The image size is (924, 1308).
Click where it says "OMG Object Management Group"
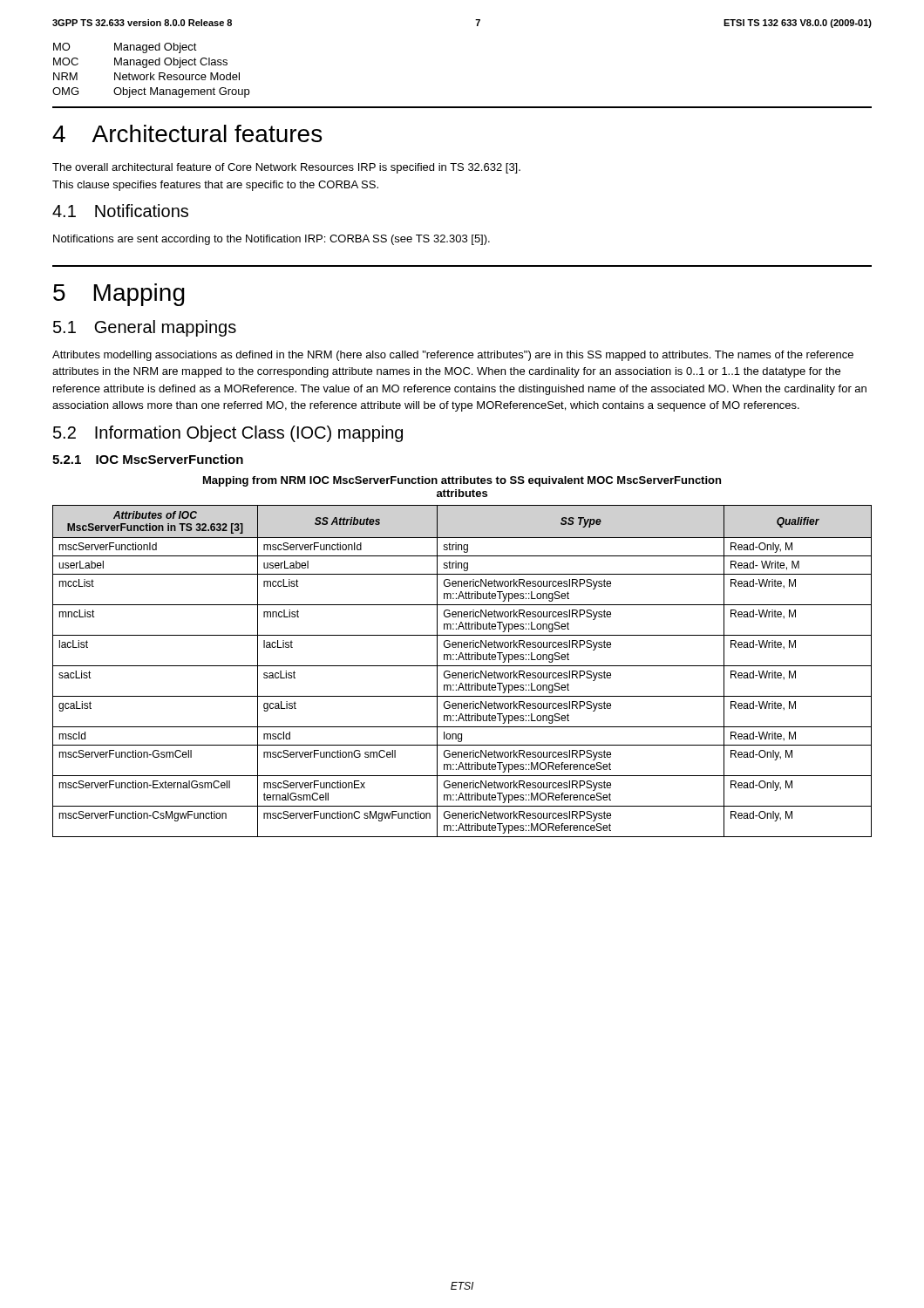click(151, 92)
